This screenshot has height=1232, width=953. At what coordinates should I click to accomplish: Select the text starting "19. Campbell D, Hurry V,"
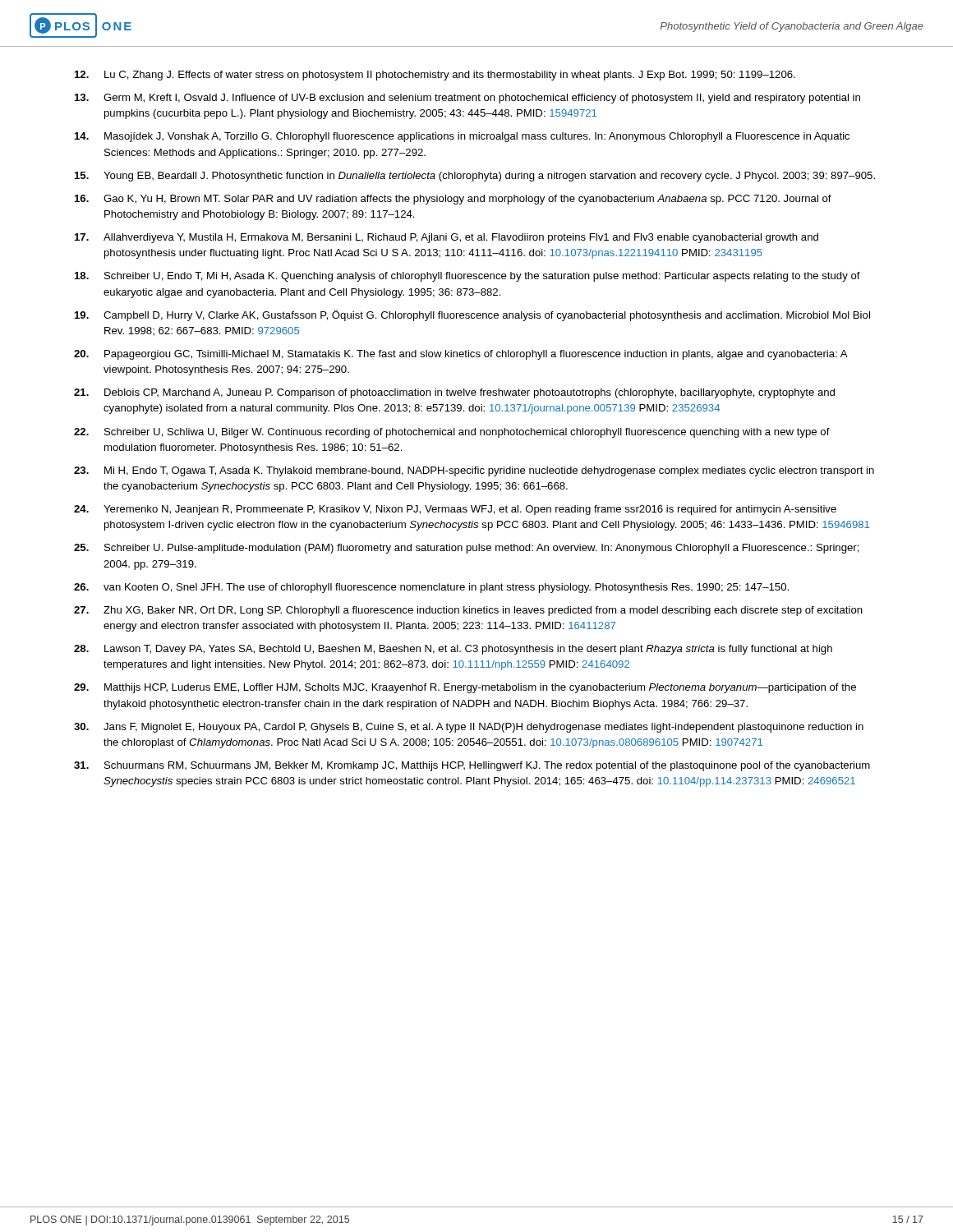[476, 323]
